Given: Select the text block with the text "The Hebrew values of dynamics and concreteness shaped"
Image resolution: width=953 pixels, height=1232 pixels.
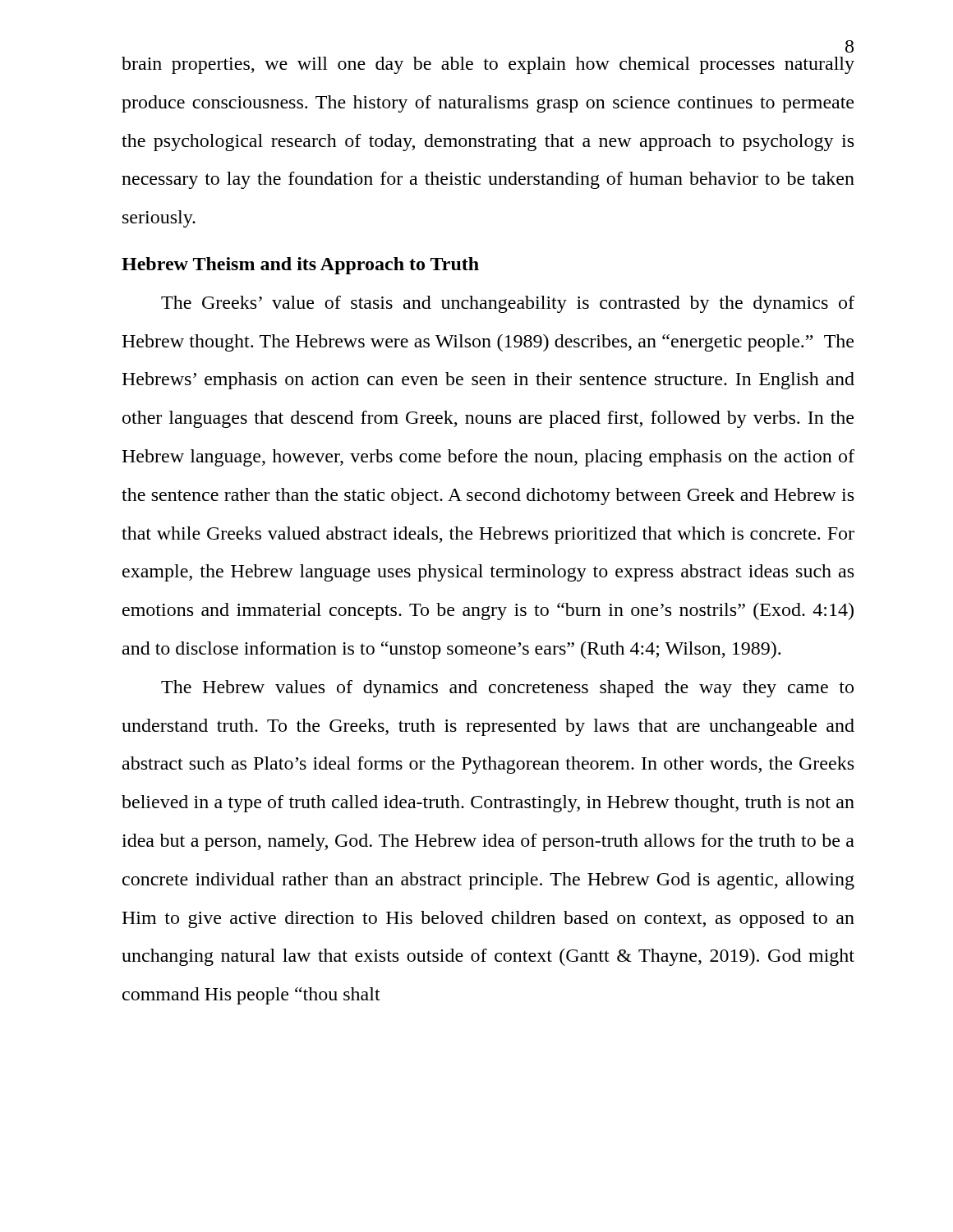Looking at the screenshot, I should pos(488,840).
